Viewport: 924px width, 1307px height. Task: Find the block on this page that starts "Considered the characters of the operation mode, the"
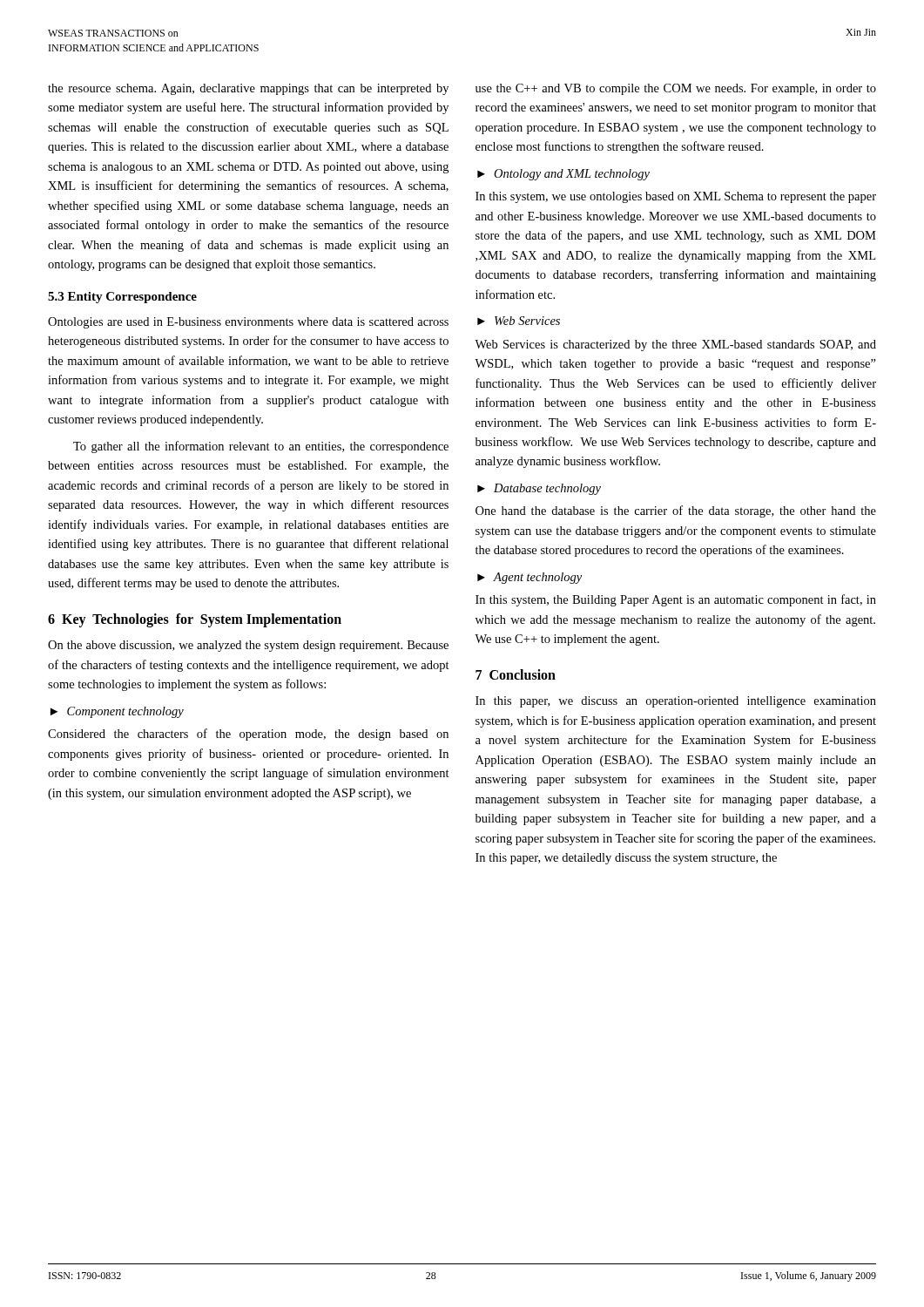(x=248, y=763)
